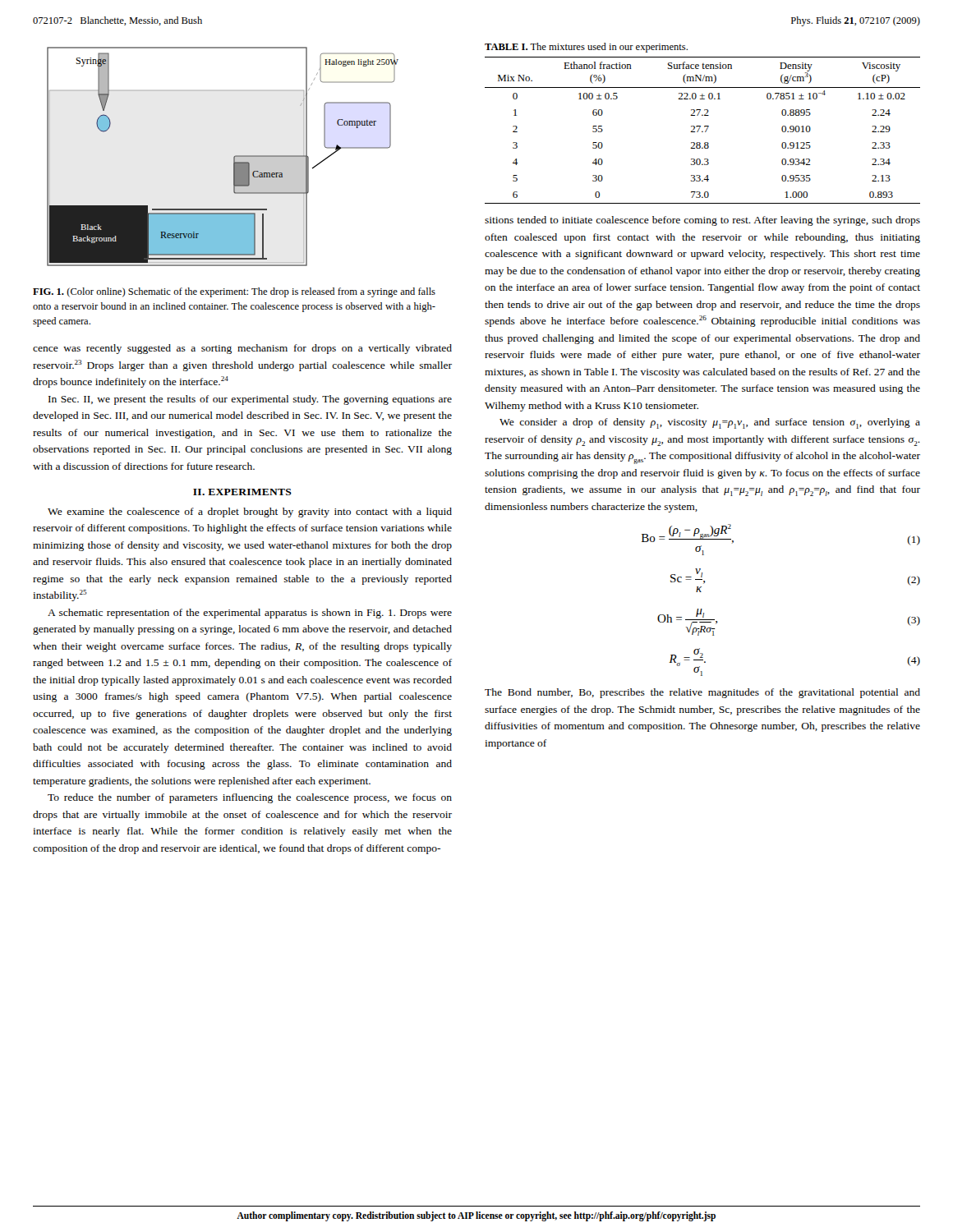Find "Rσ = σ2 σ1 . (4)" on this page
Viewport: 953px width, 1232px height.
coord(702,660)
